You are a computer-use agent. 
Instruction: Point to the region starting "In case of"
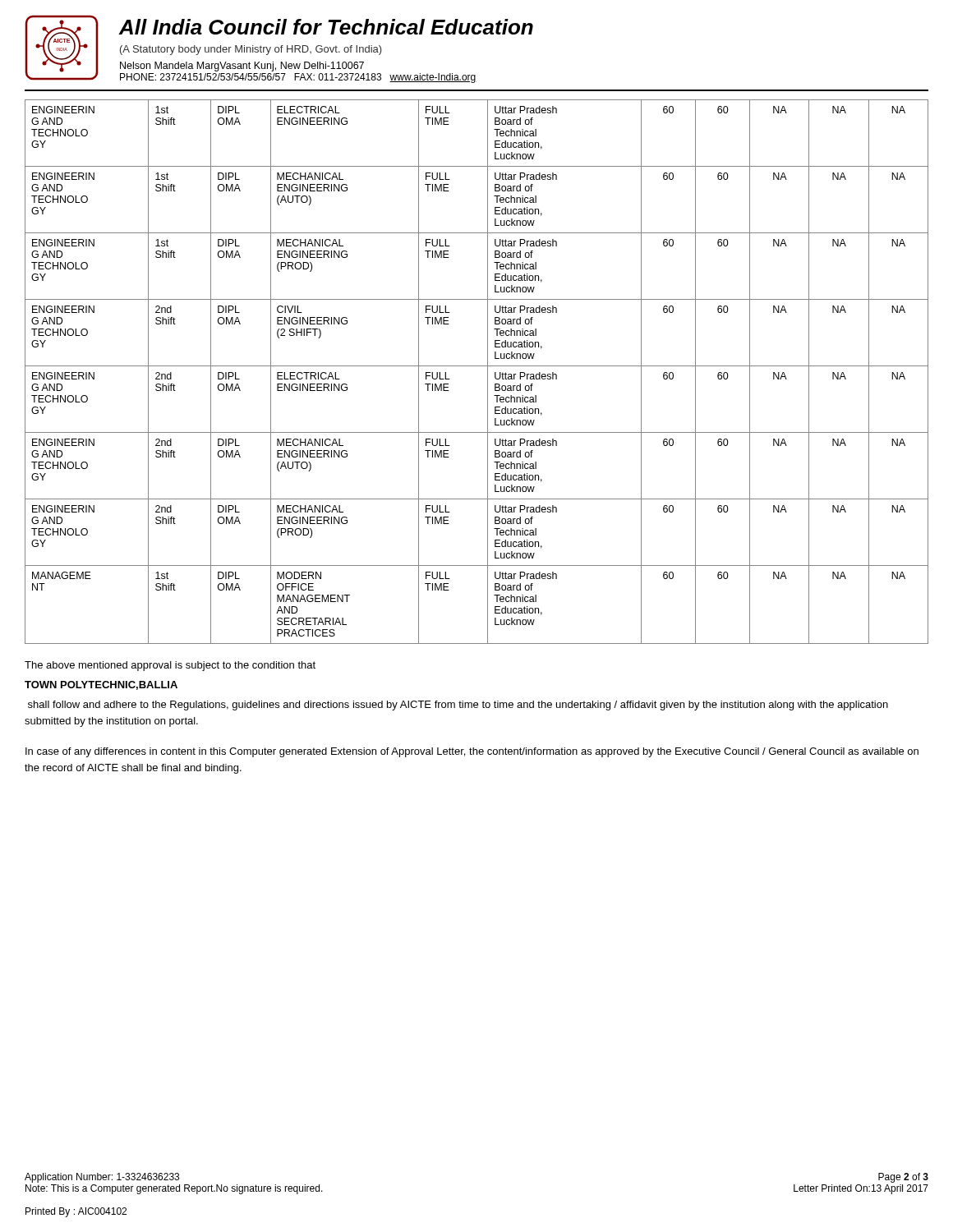(x=472, y=759)
